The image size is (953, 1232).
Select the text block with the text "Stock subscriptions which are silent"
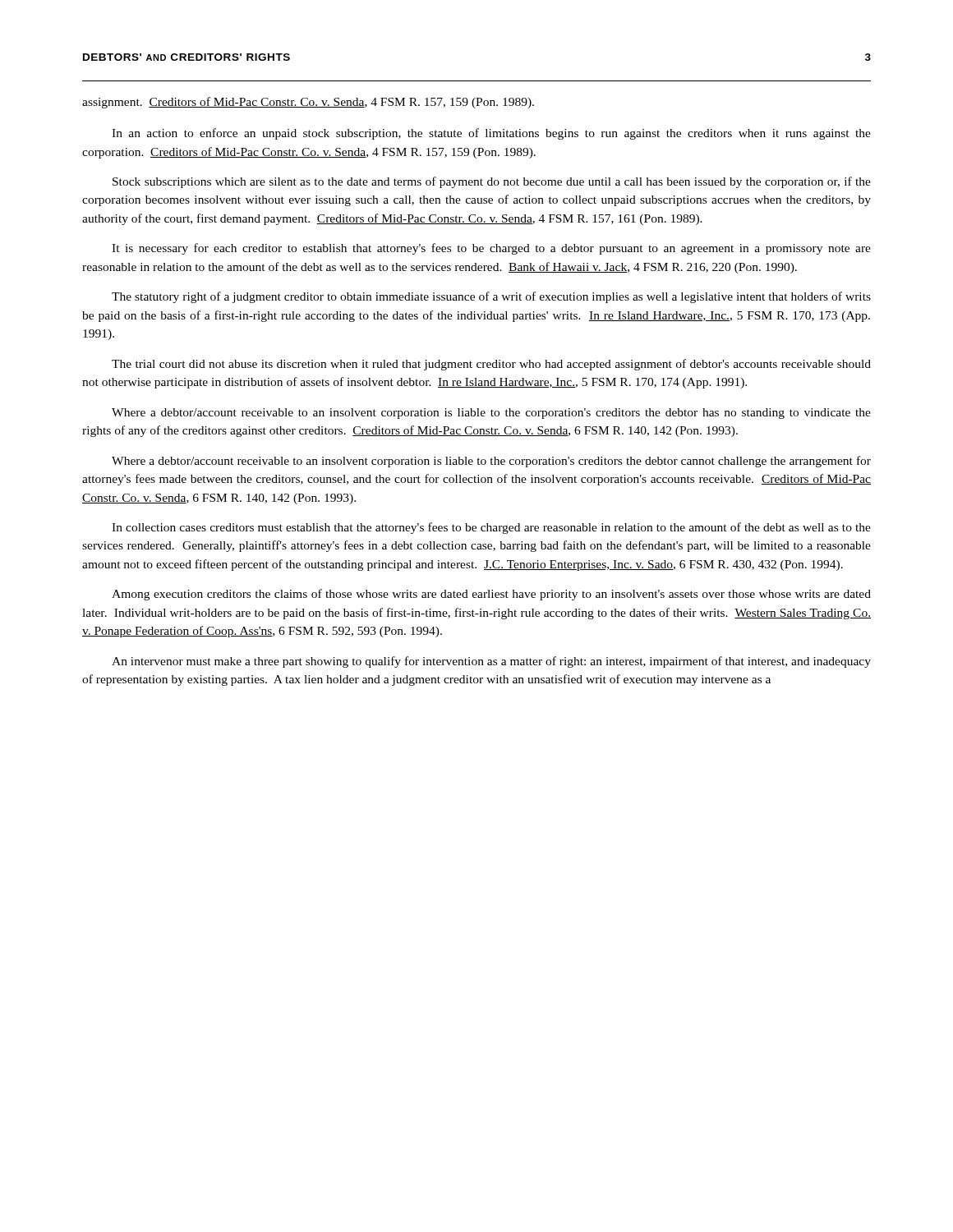[476, 200]
